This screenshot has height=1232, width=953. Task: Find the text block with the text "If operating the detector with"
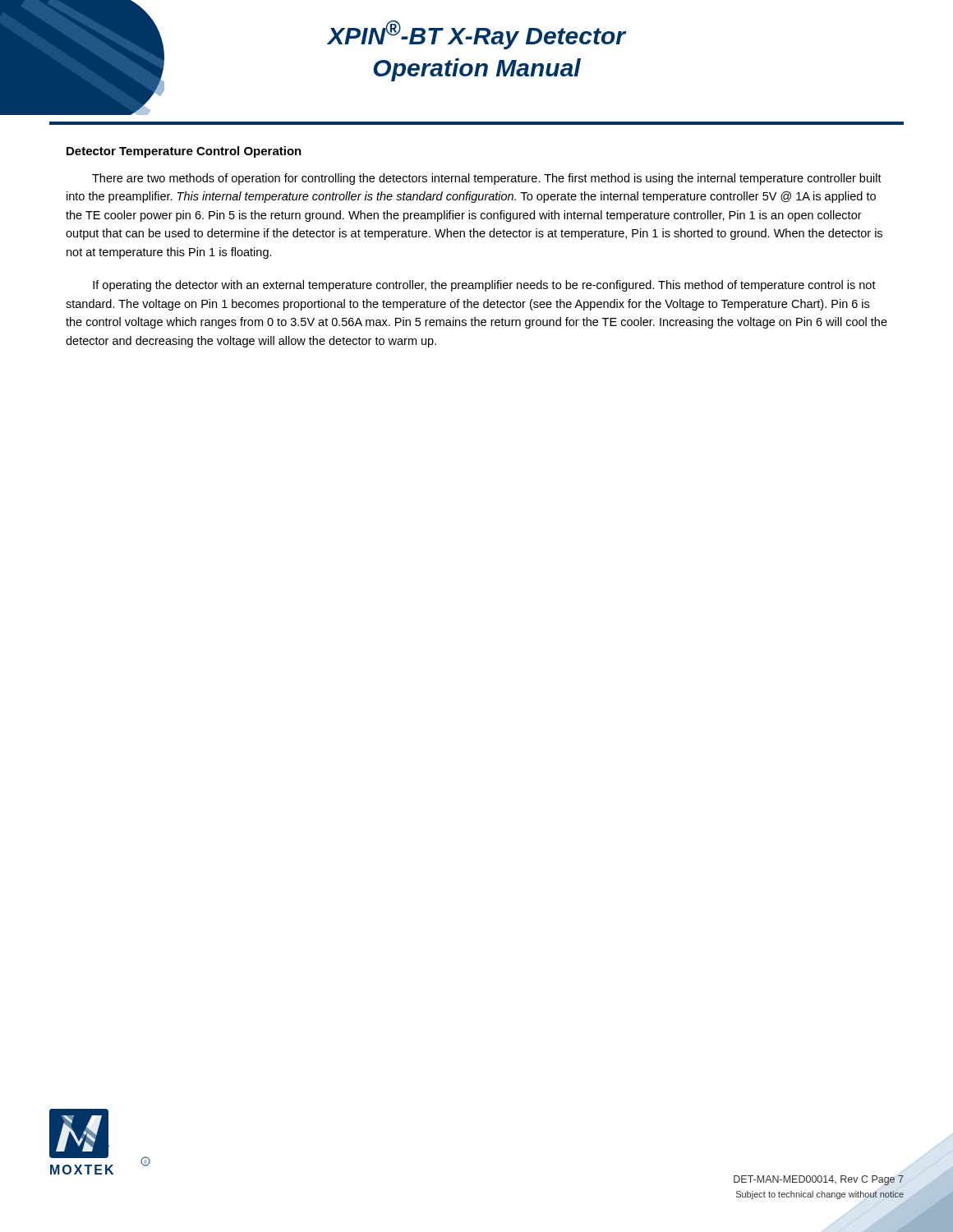476,313
